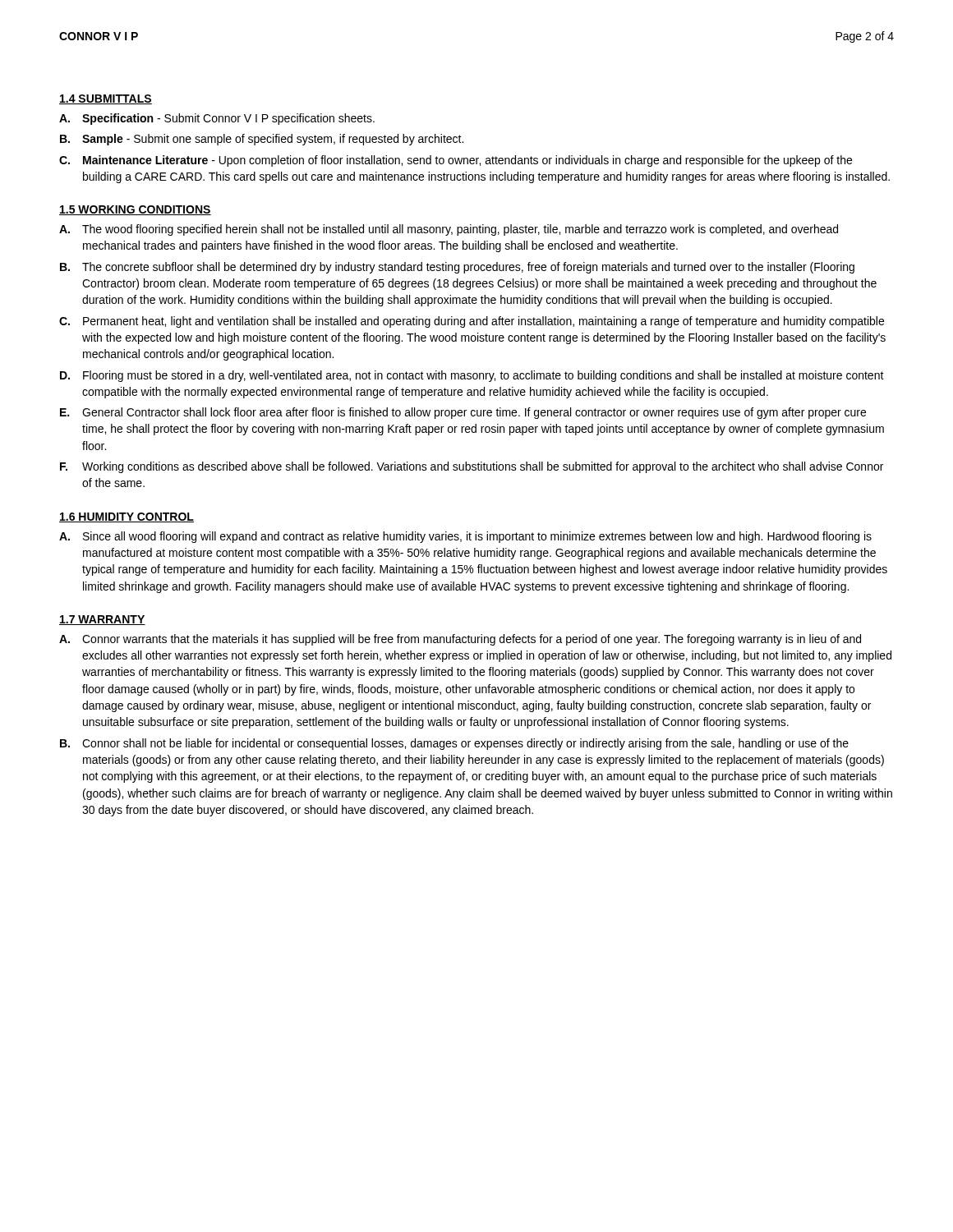Find the list item with the text "A. Connor warrants"

tap(476, 681)
